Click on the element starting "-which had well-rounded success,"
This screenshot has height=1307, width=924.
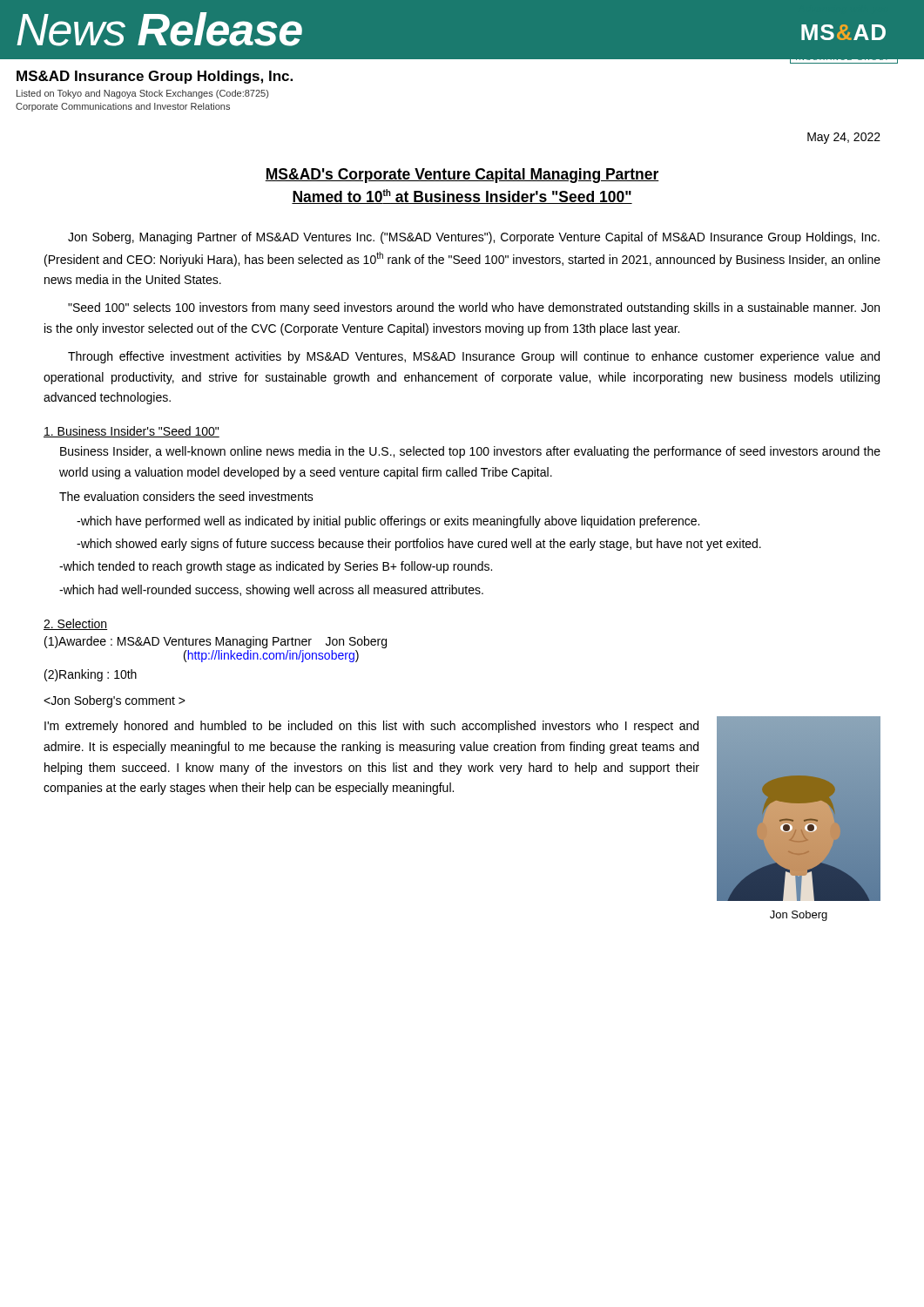coord(272,590)
